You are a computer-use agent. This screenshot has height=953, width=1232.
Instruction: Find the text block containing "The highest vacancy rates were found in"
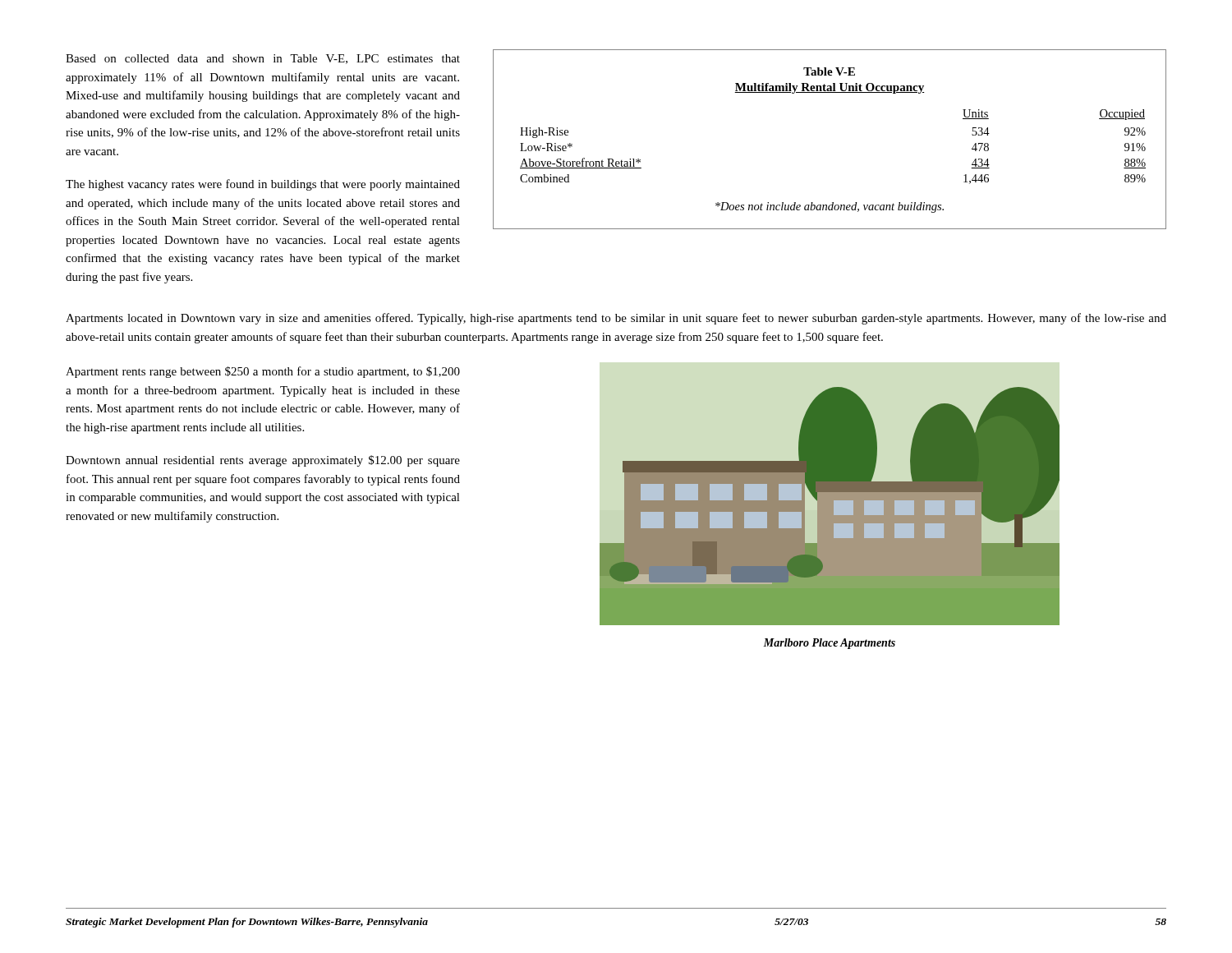[x=263, y=230]
